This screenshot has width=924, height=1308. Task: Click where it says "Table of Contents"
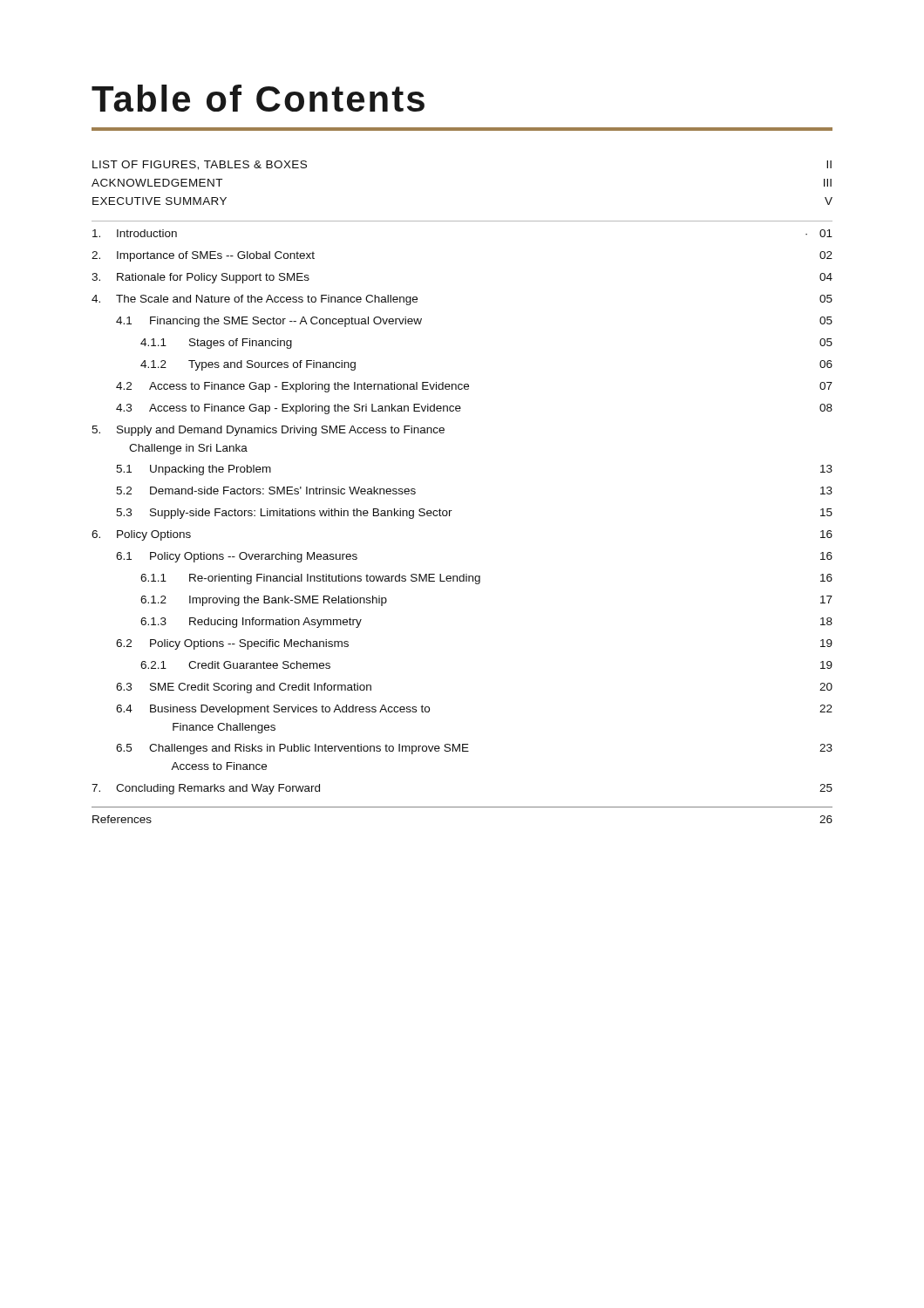(x=258, y=98)
